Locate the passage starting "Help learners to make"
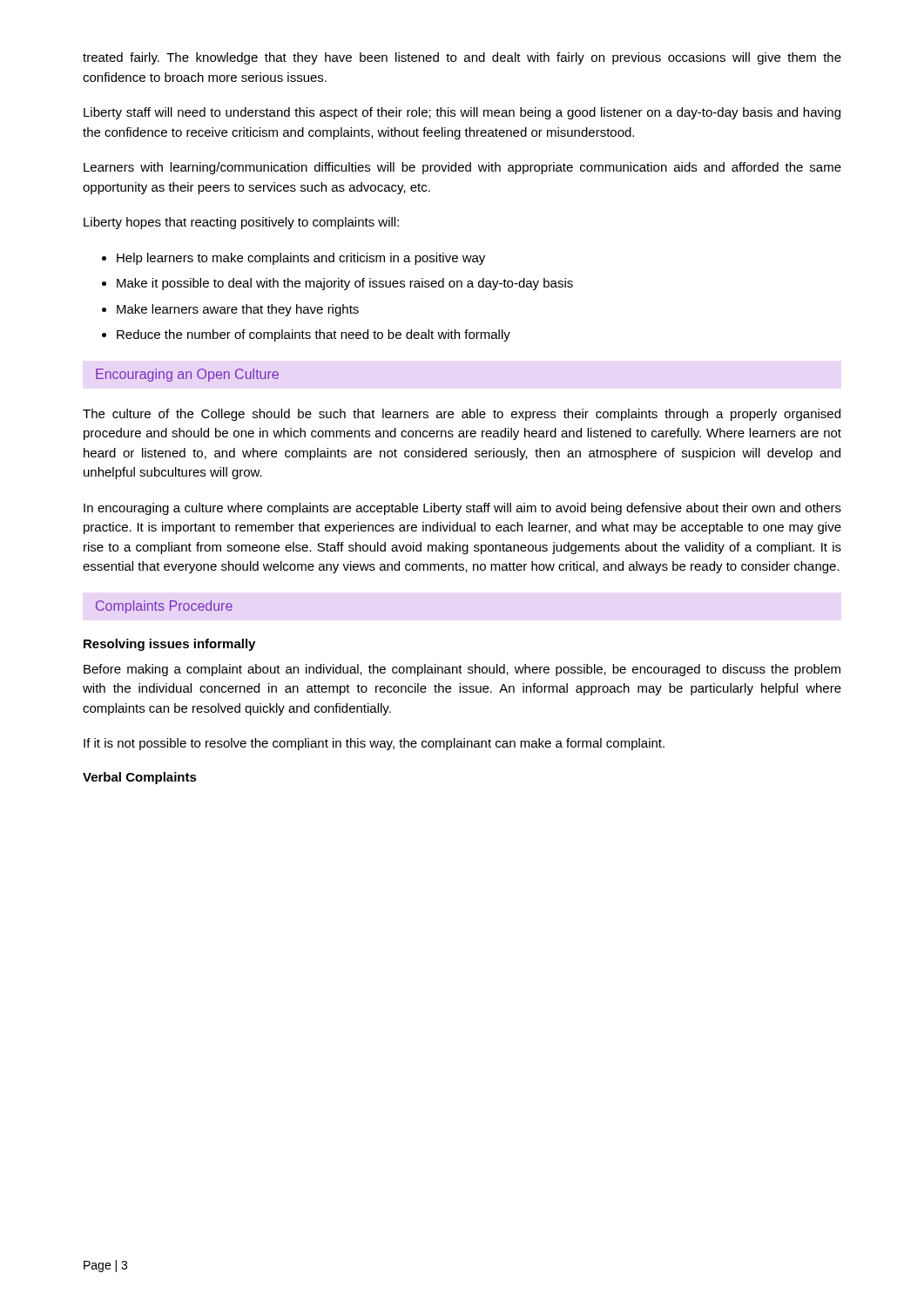Screen dimensions: 1307x924 (x=301, y=257)
